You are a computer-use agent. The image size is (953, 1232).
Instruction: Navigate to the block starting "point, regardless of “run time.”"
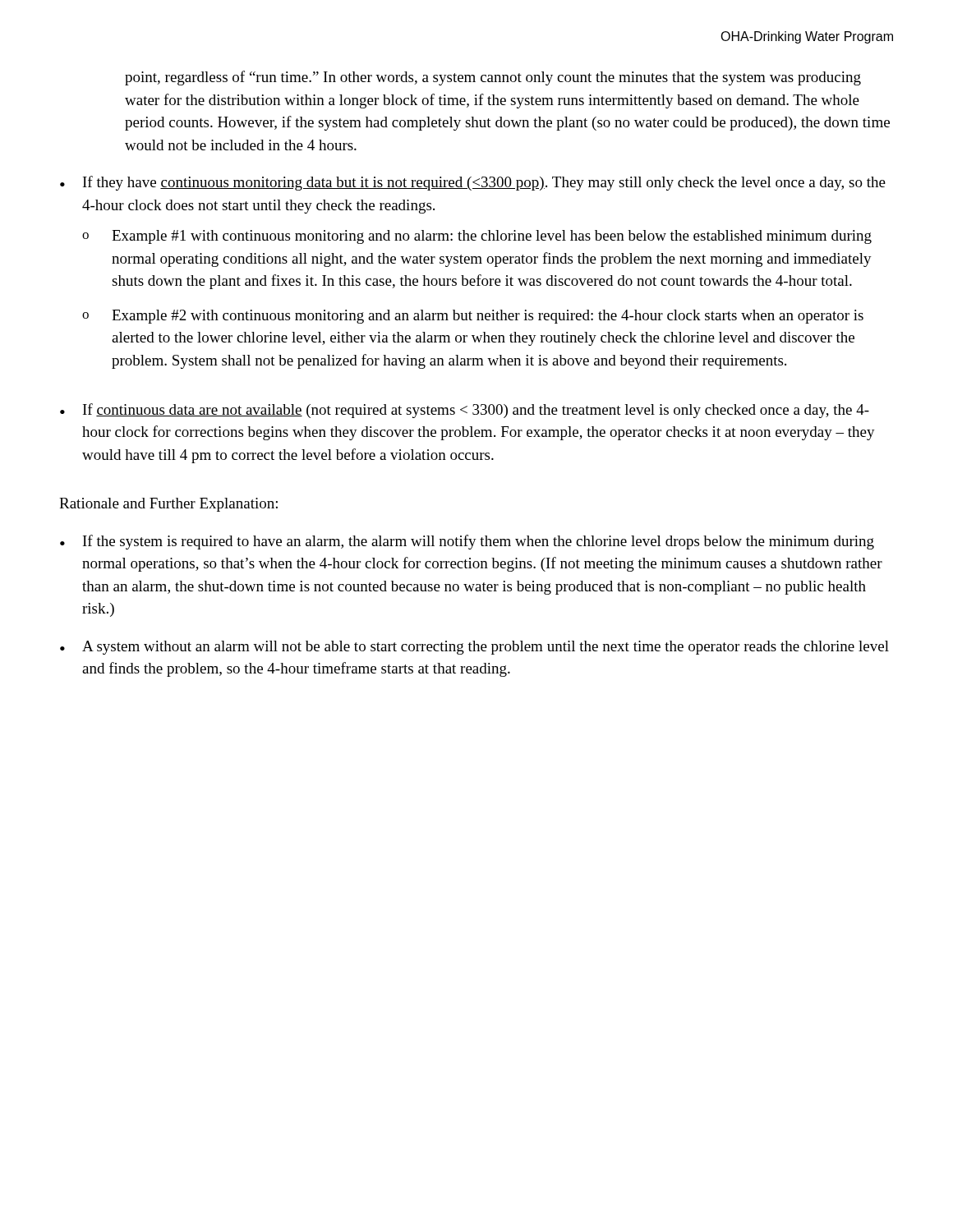click(508, 111)
